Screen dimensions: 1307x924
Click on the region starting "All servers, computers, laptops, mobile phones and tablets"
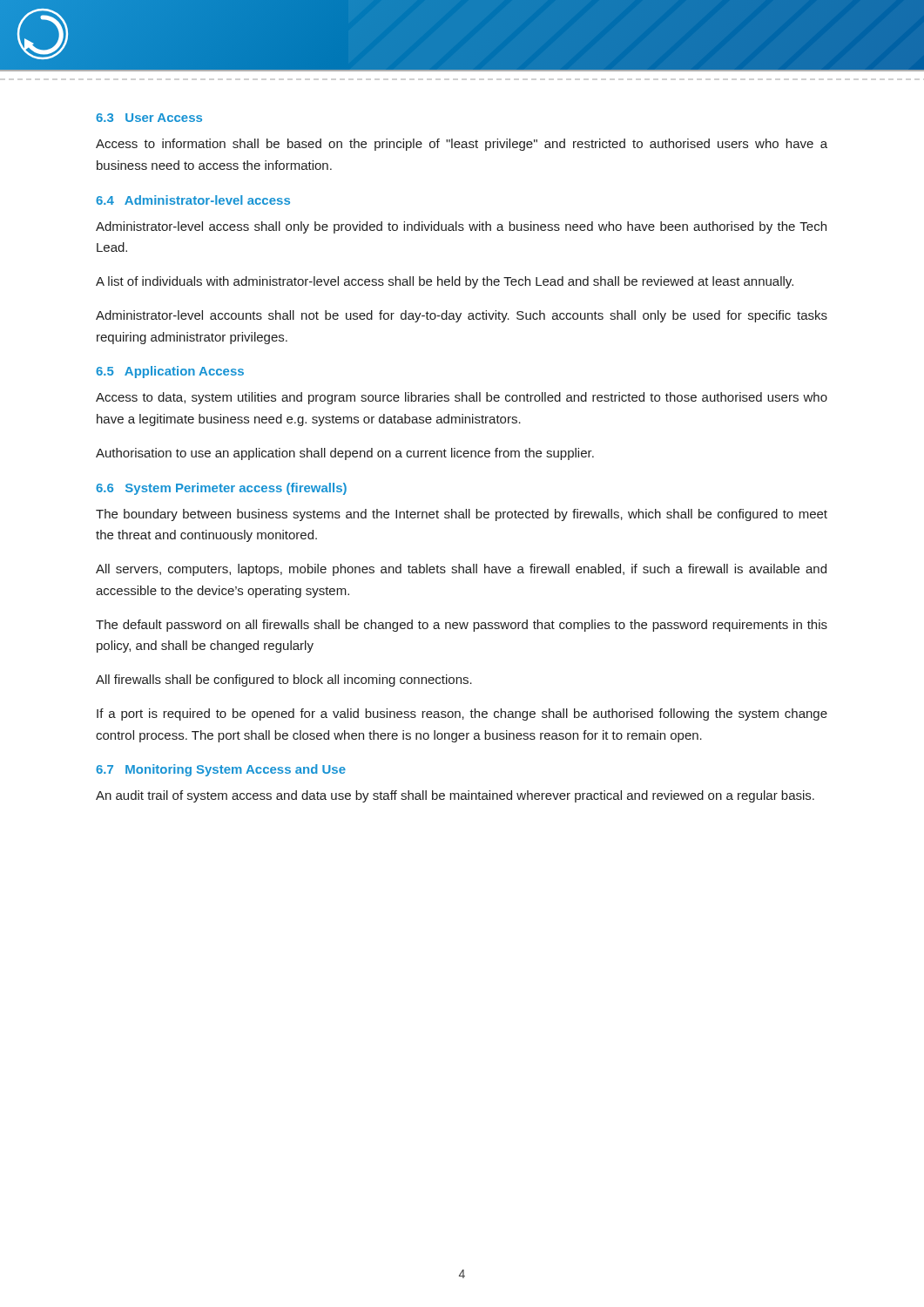462,579
